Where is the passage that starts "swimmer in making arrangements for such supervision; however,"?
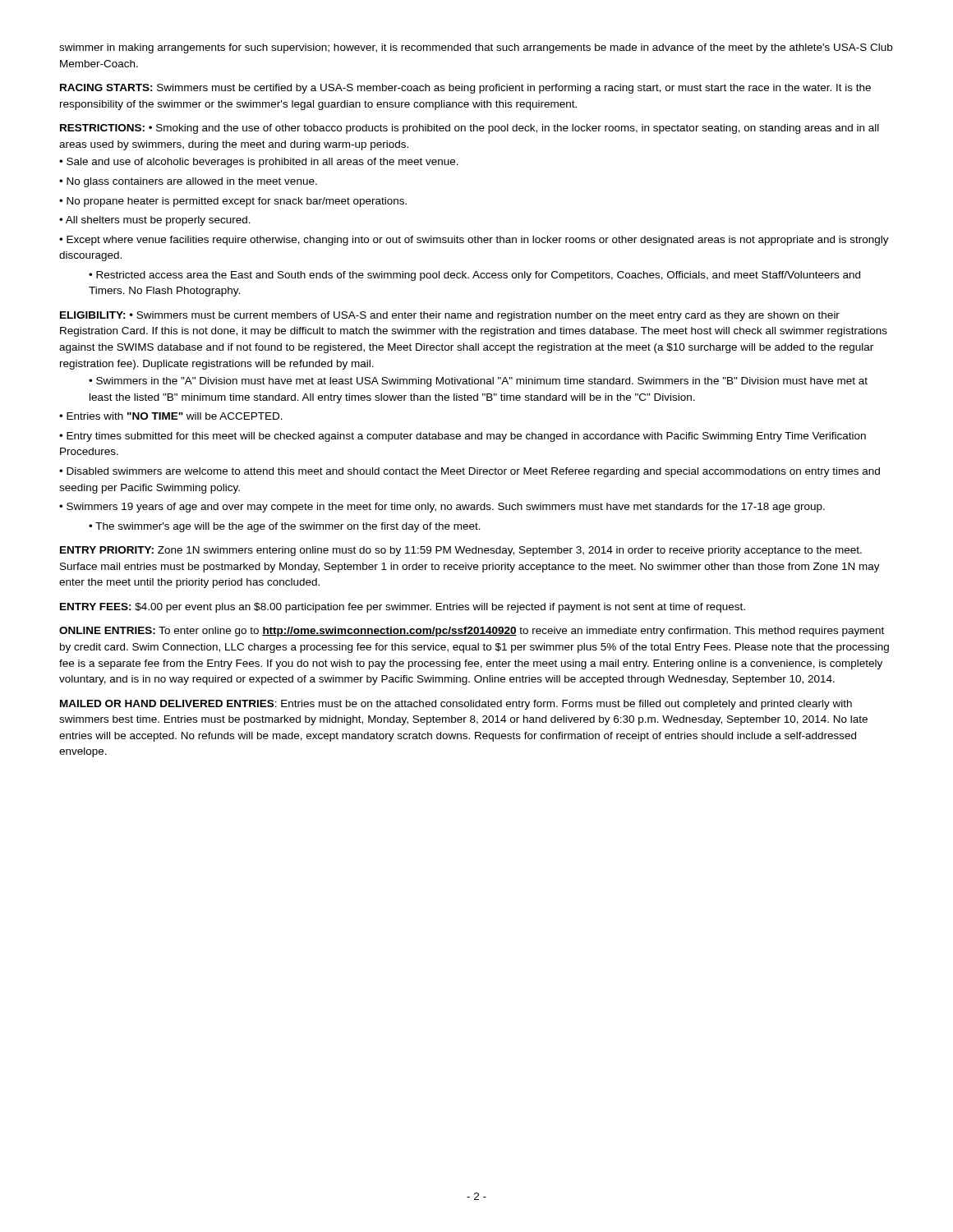This screenshot has height=1232, width=953. (476, 55)
